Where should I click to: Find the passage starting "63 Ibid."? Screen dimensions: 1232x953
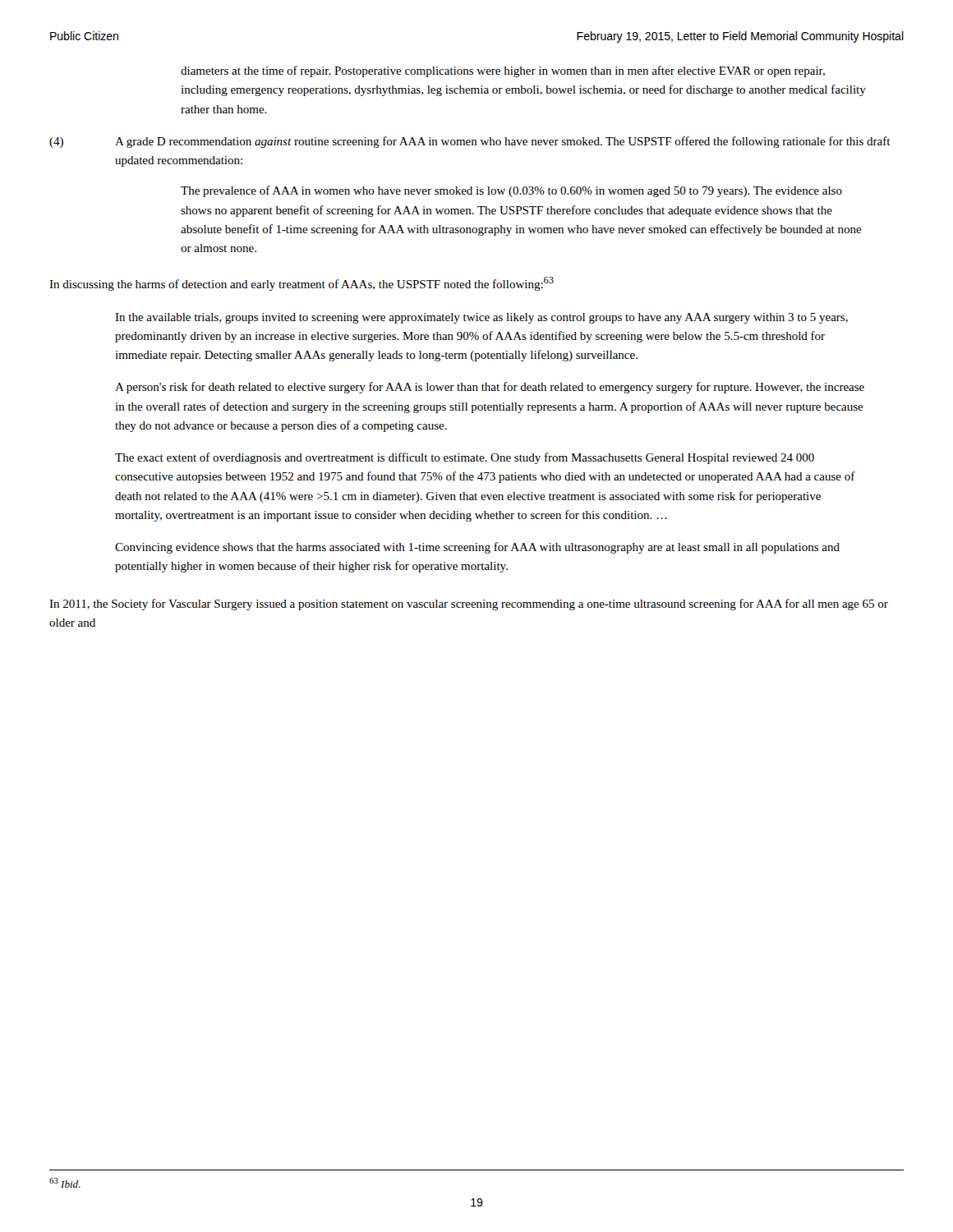click(x=65, y=1183)
